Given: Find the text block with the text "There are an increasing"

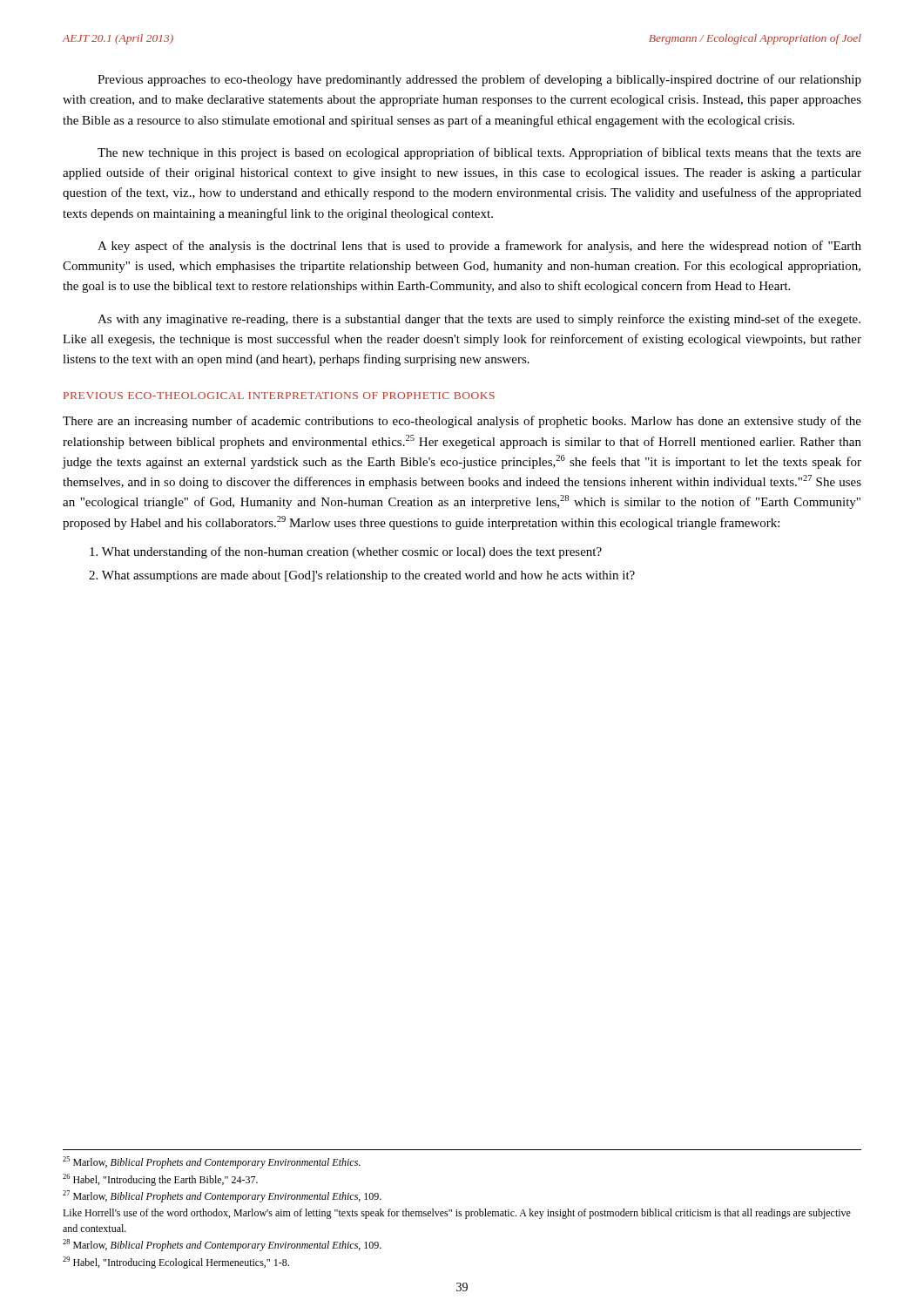Looking at the screenshot, I should pos(462,472).
